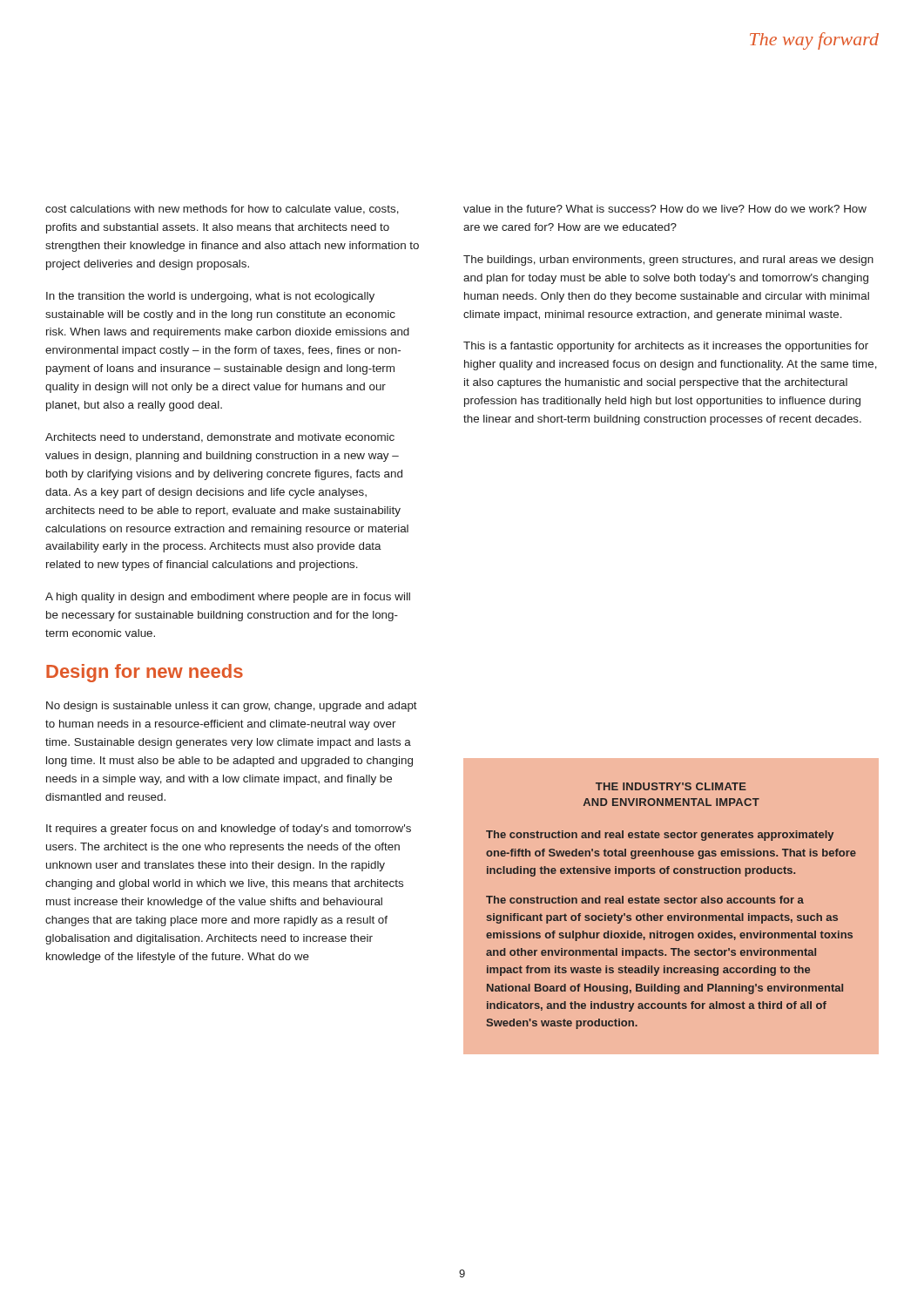The width and height of the screenshot is (924, 1307).
Task: Point to the block beginning "cost calculations with"
Action: click(x=232, y=236)
